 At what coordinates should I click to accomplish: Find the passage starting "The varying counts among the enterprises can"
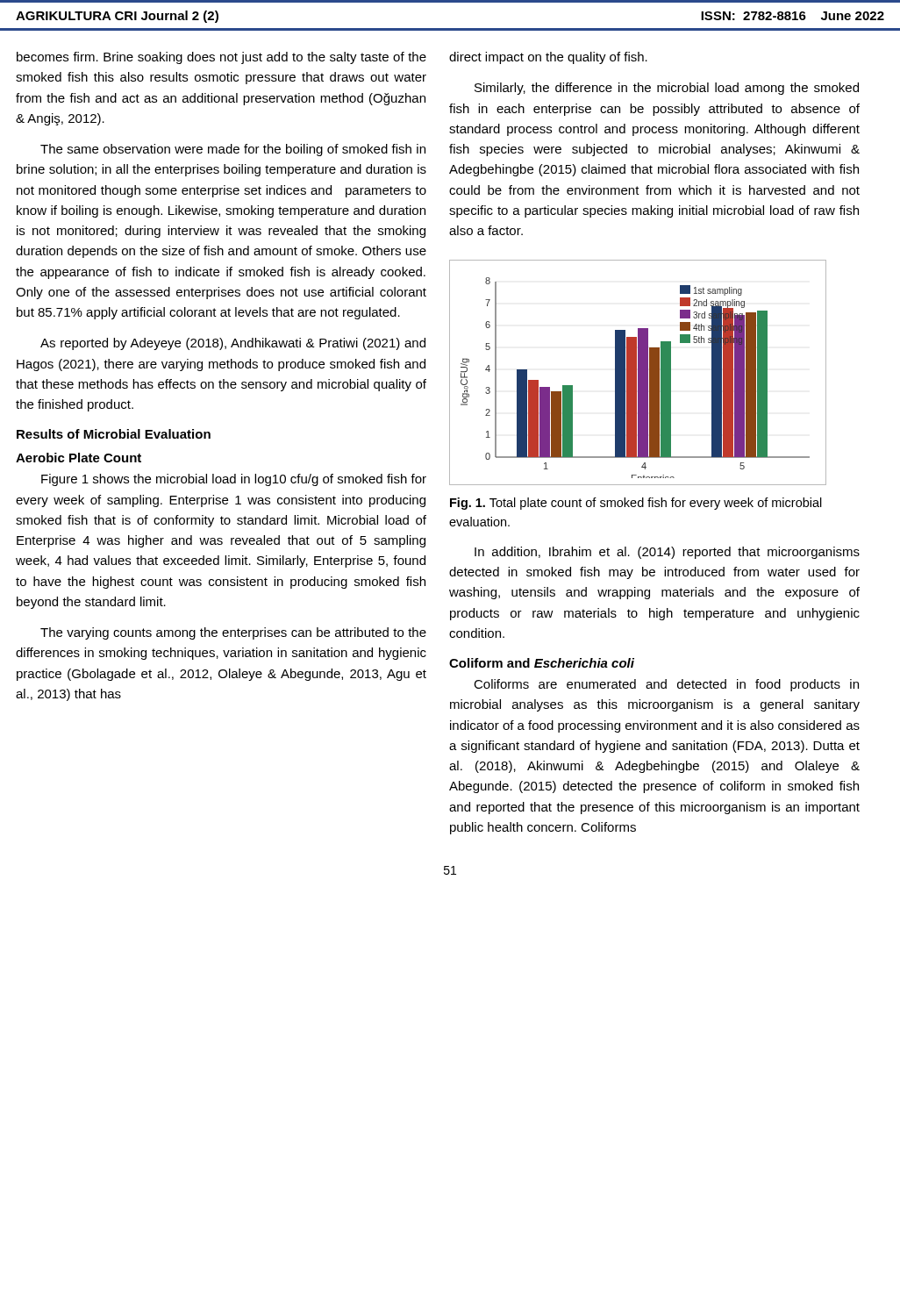coord(221,663)
